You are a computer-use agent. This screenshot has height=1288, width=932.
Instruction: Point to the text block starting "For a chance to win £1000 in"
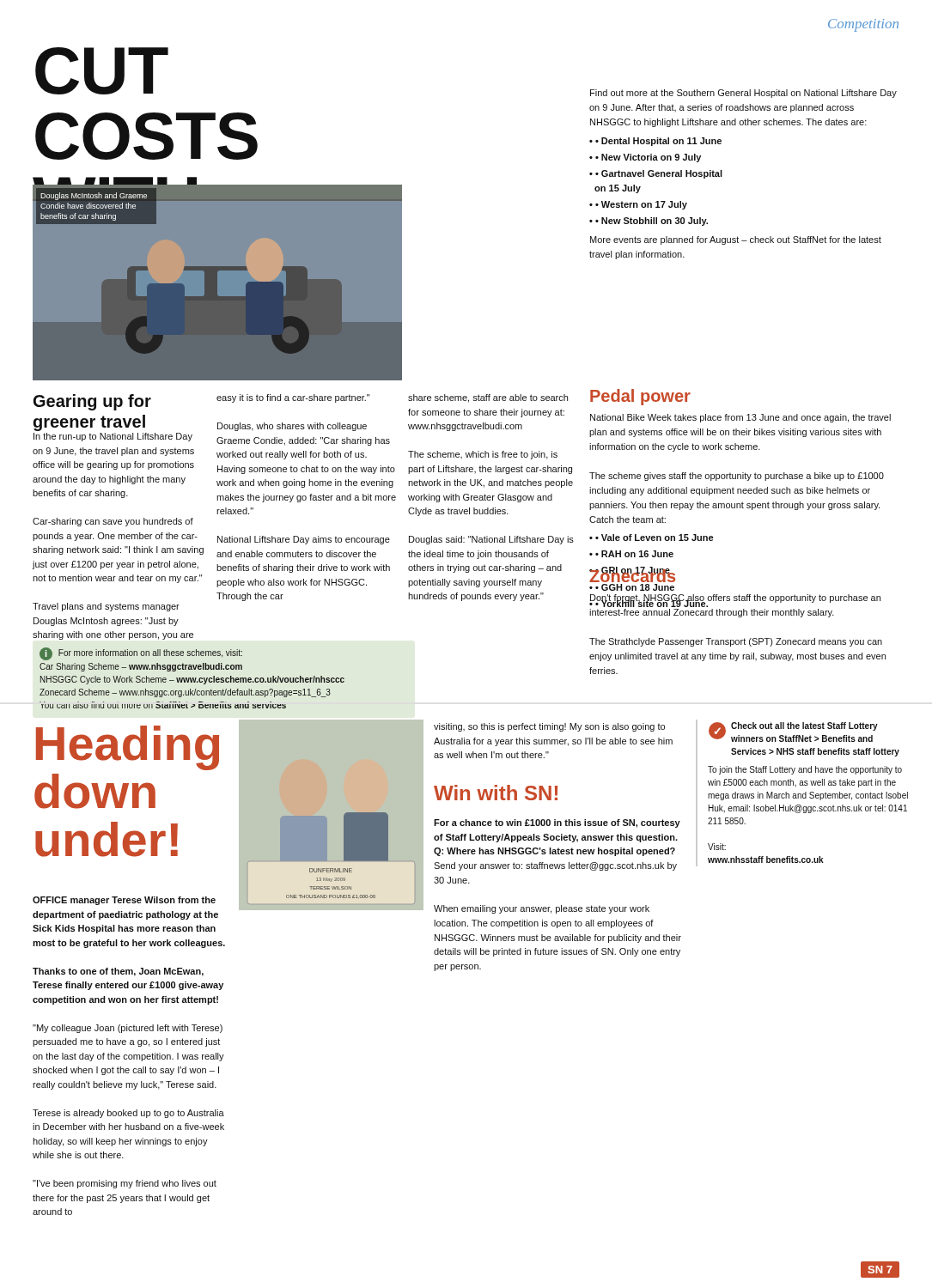pos(557,894)
